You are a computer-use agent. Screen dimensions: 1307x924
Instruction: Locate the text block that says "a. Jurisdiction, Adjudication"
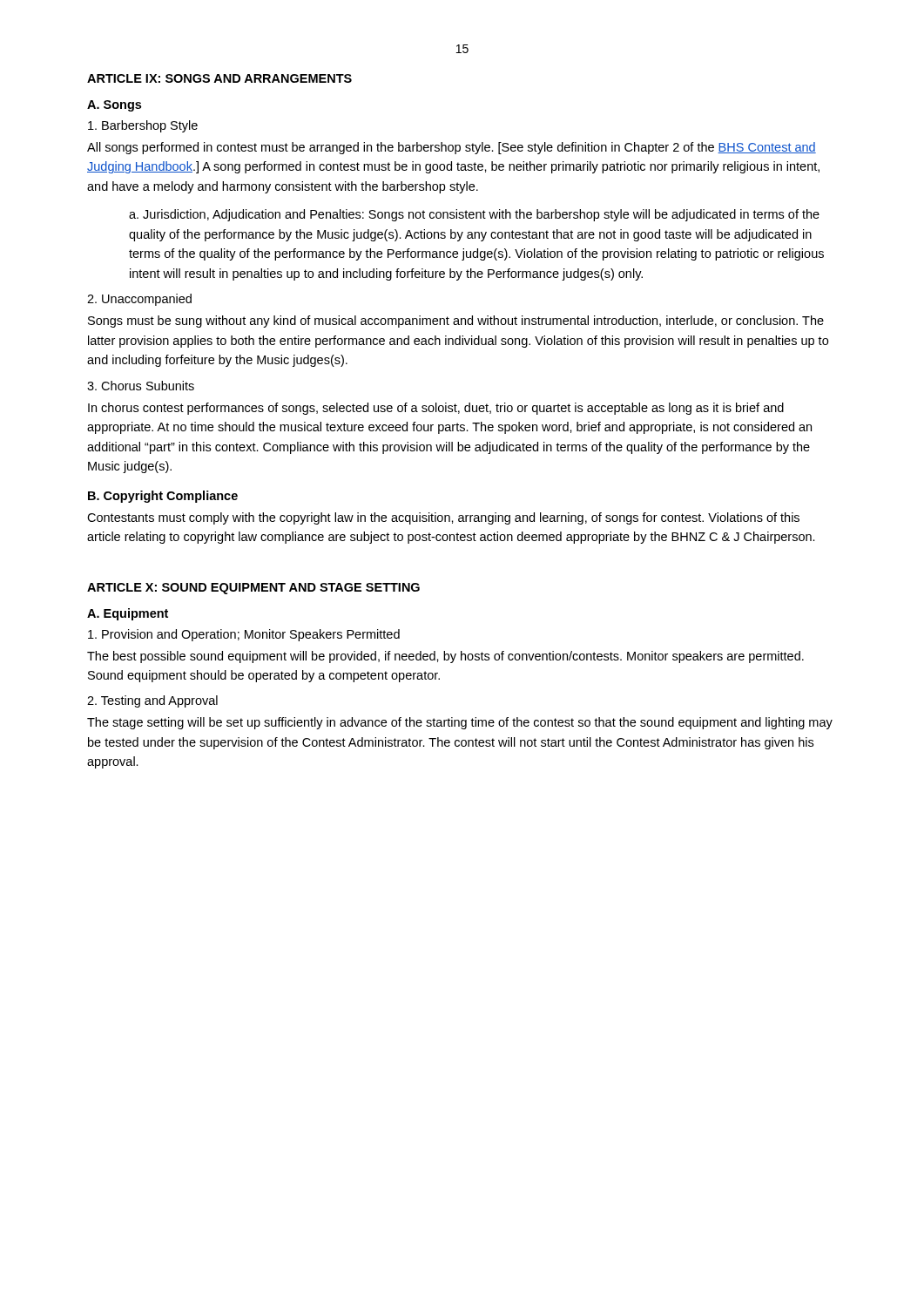coord(477,244)
